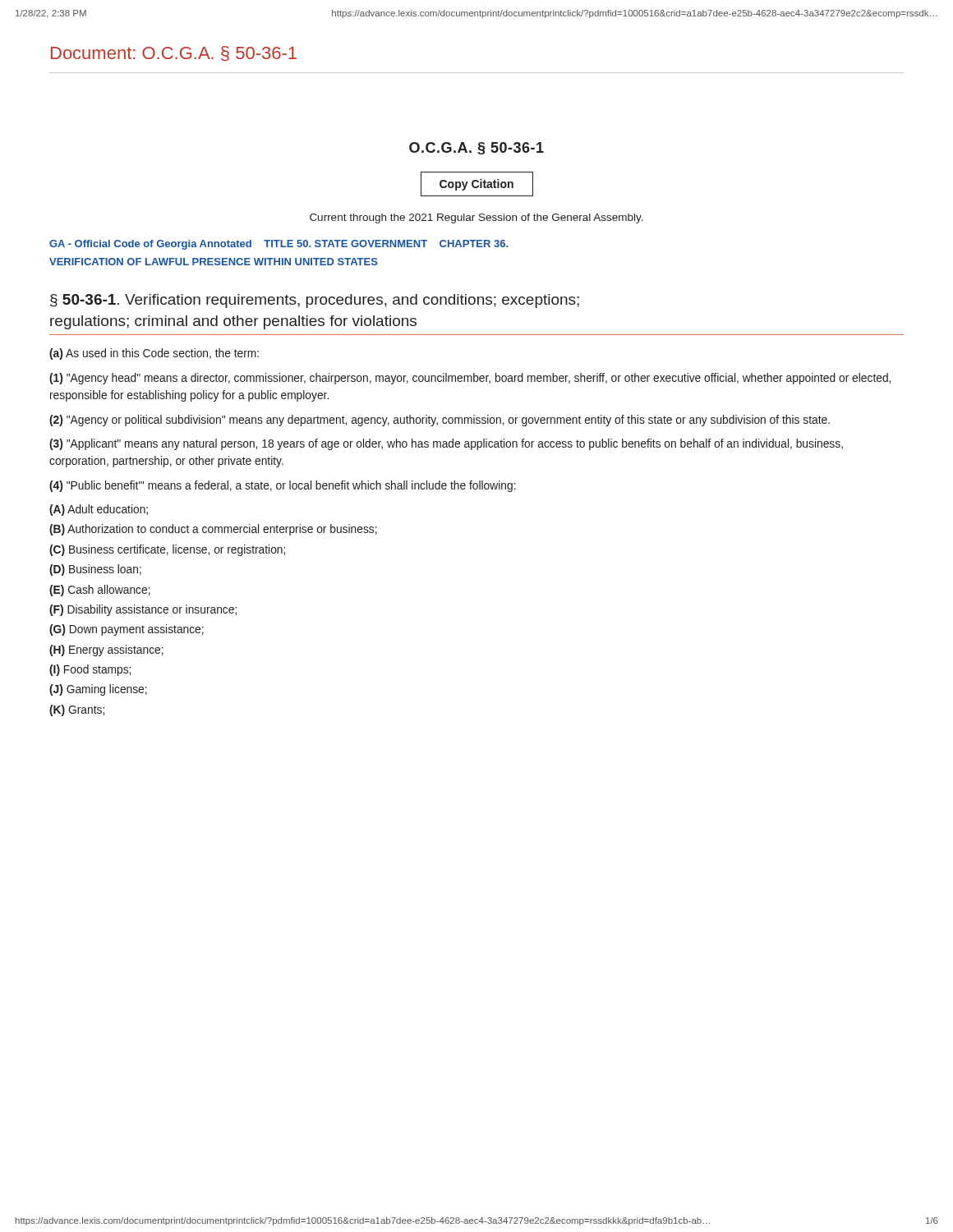
Task: Click the passage that begins "(1) "Agency head" means a director, commissioner,"
Action: [470, 387]
